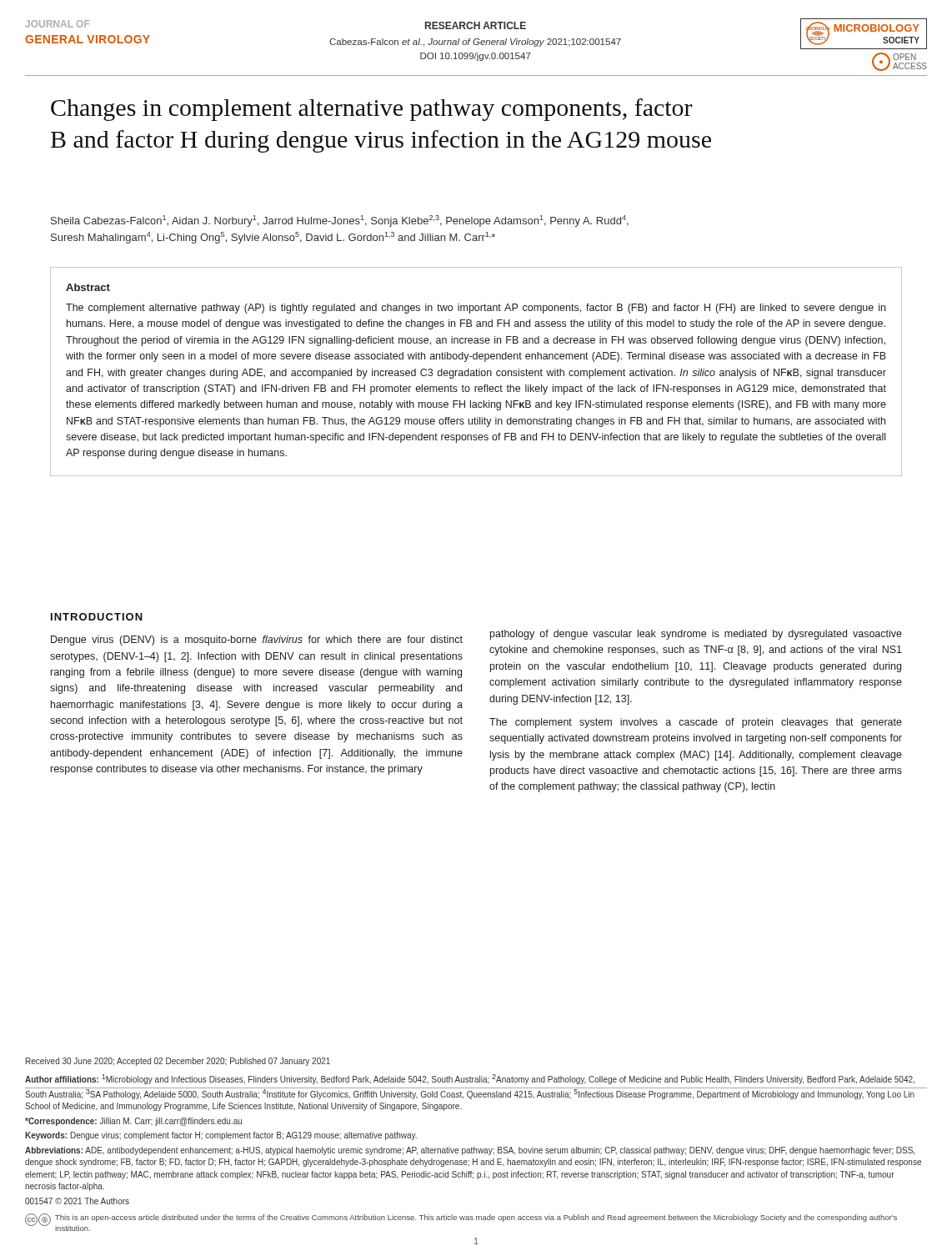Select the text block that says "INTRODUCTION Dengue virus"
The width and height of the screenshot is (952, 1251).
[256, 693]
